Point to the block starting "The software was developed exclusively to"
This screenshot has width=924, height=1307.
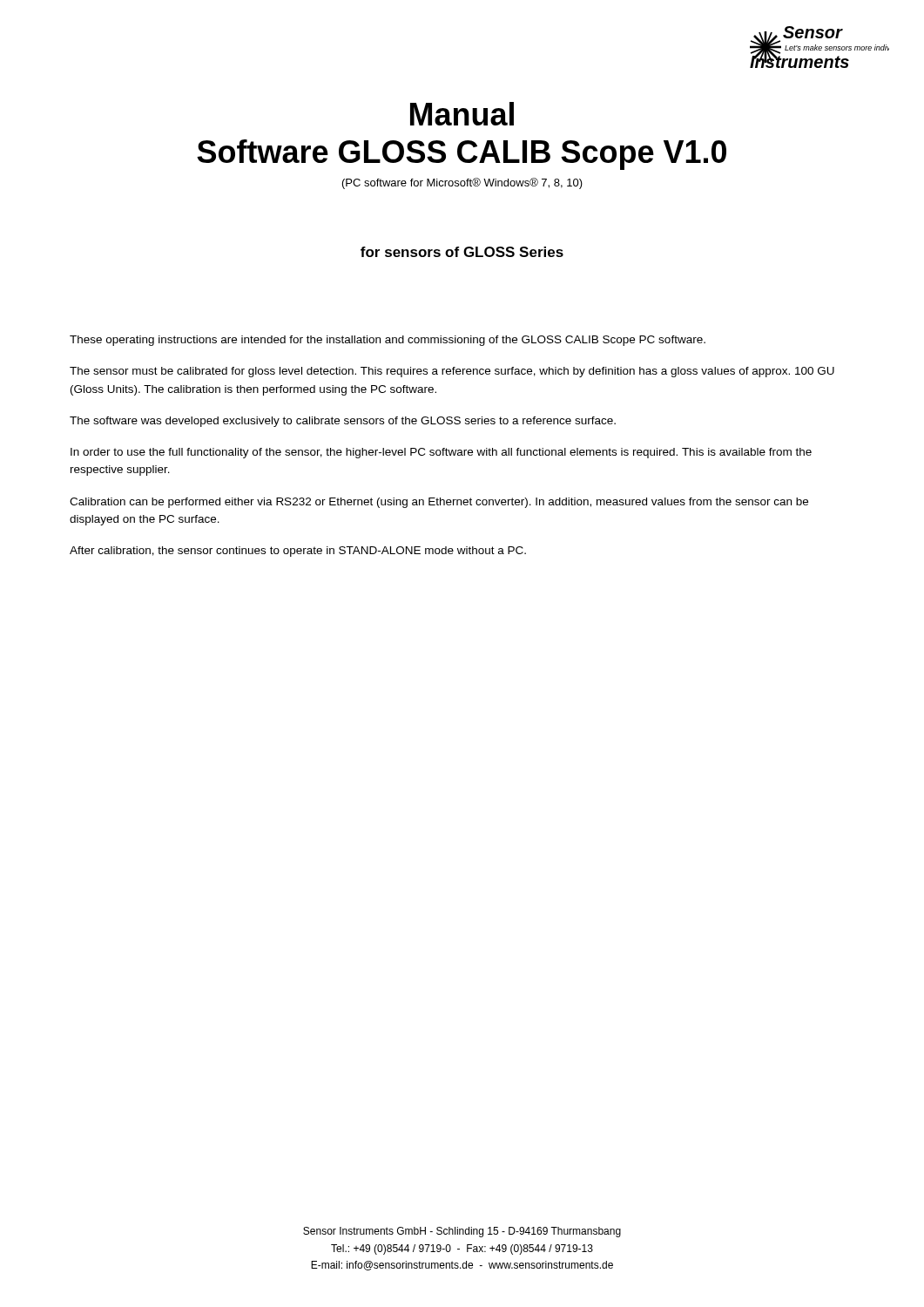point(462,421)
